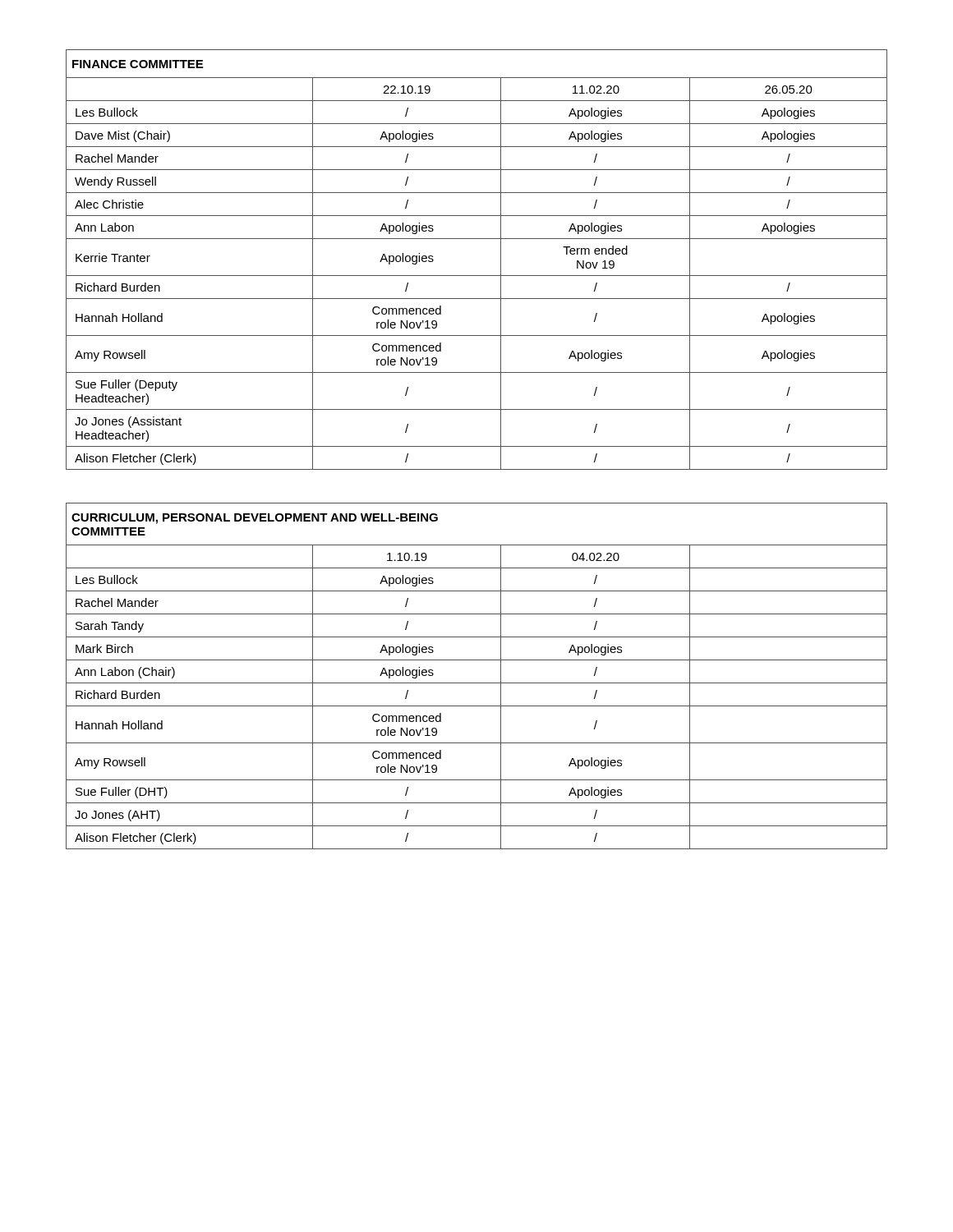Find the table that mentions "Sarah Tandy"
This screenshot has width=953, height=1232.
pos(476,676)
